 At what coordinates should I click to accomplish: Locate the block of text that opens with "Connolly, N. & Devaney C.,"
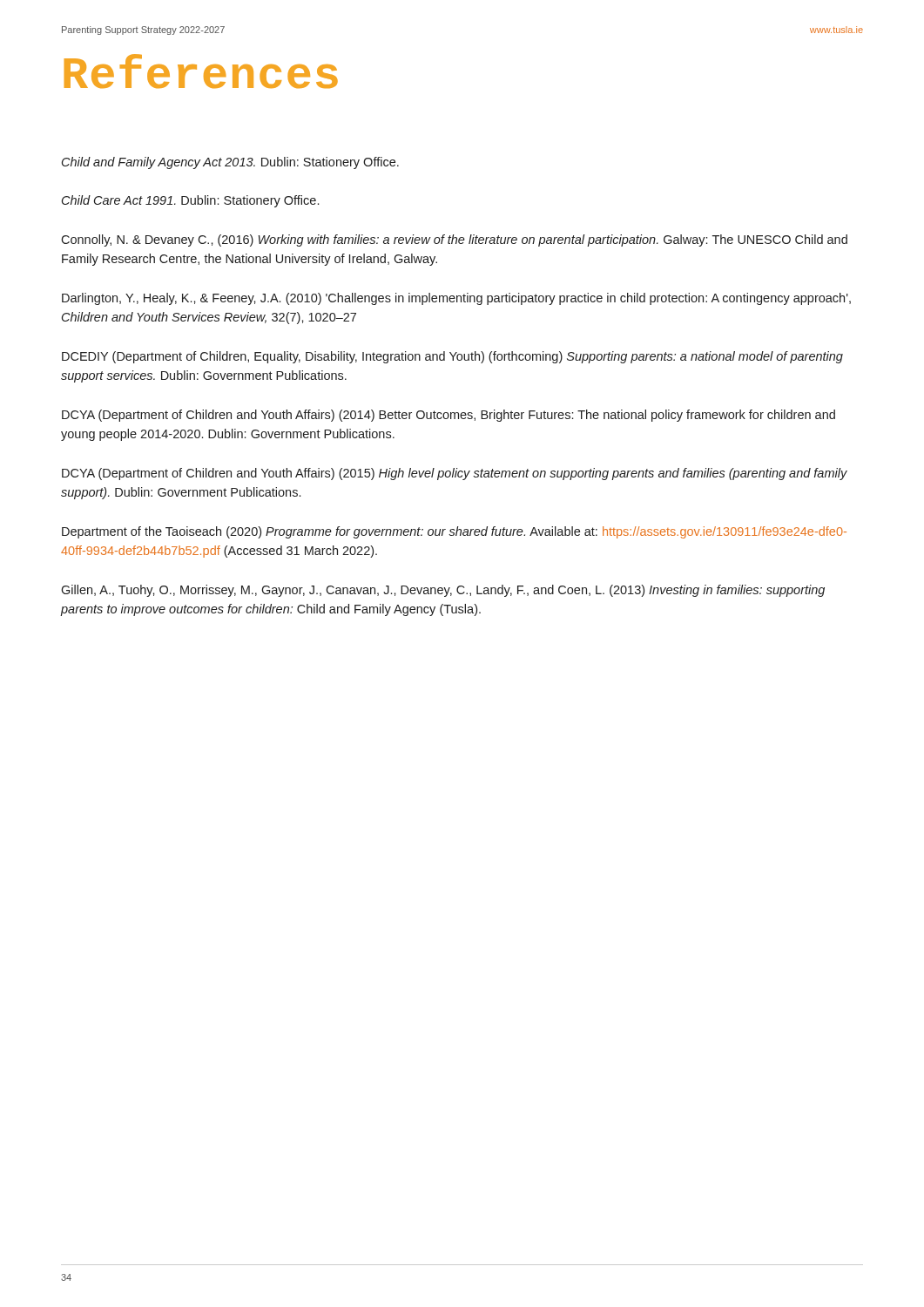455,249
